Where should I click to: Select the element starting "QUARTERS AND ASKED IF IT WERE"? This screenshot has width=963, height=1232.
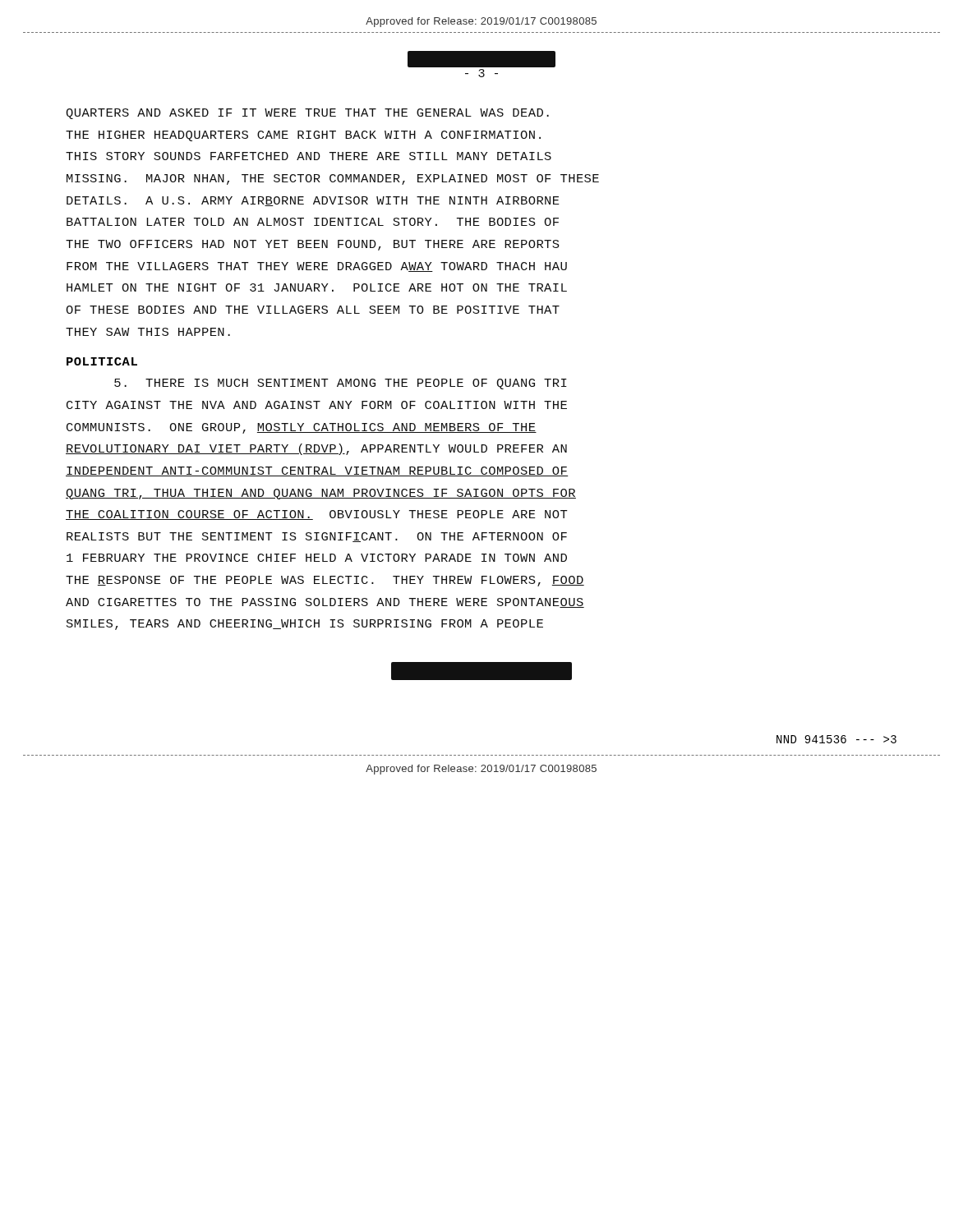[x=333, y=223]
